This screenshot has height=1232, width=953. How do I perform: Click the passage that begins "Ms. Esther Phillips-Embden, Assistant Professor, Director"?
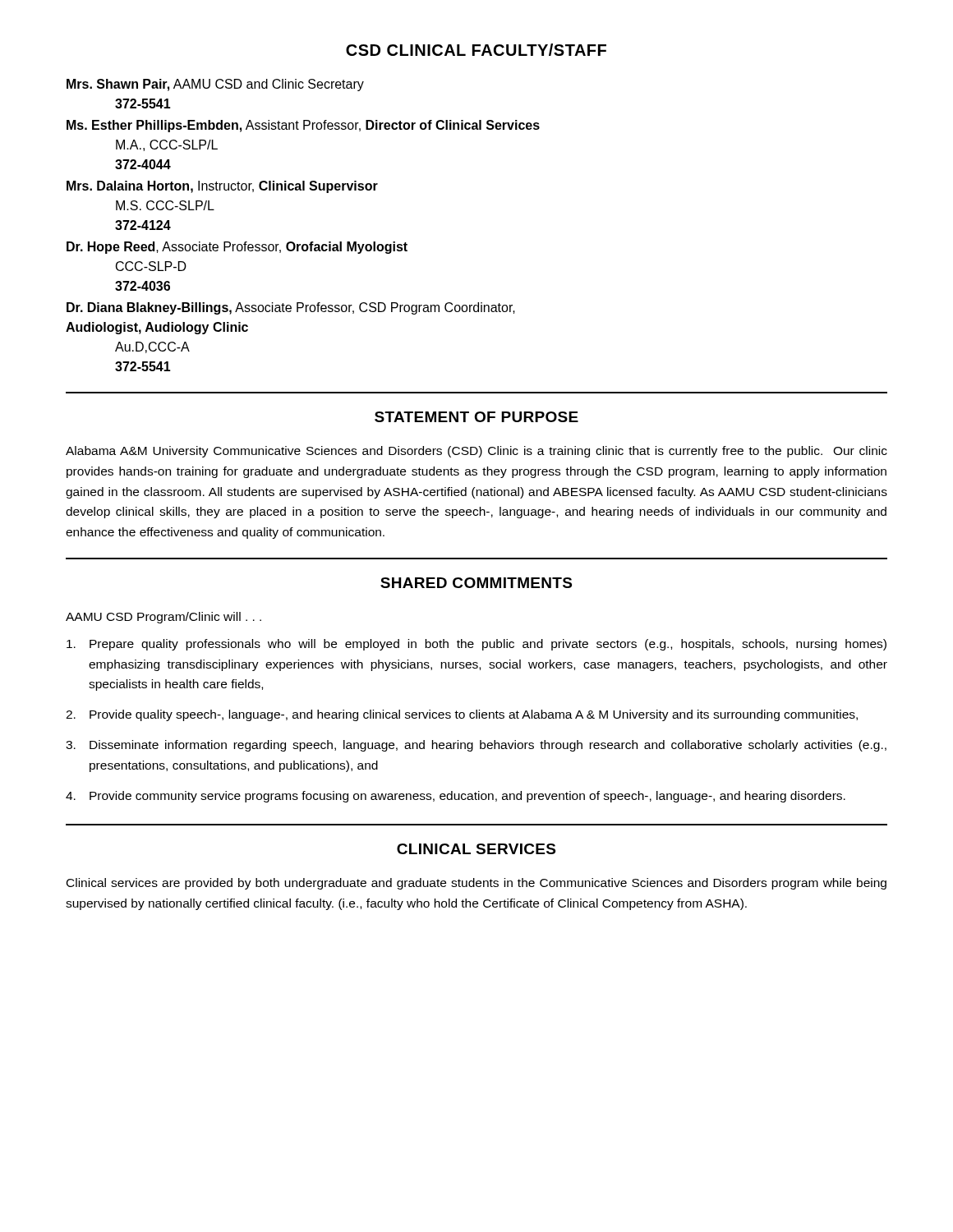(x=303, y=126)
